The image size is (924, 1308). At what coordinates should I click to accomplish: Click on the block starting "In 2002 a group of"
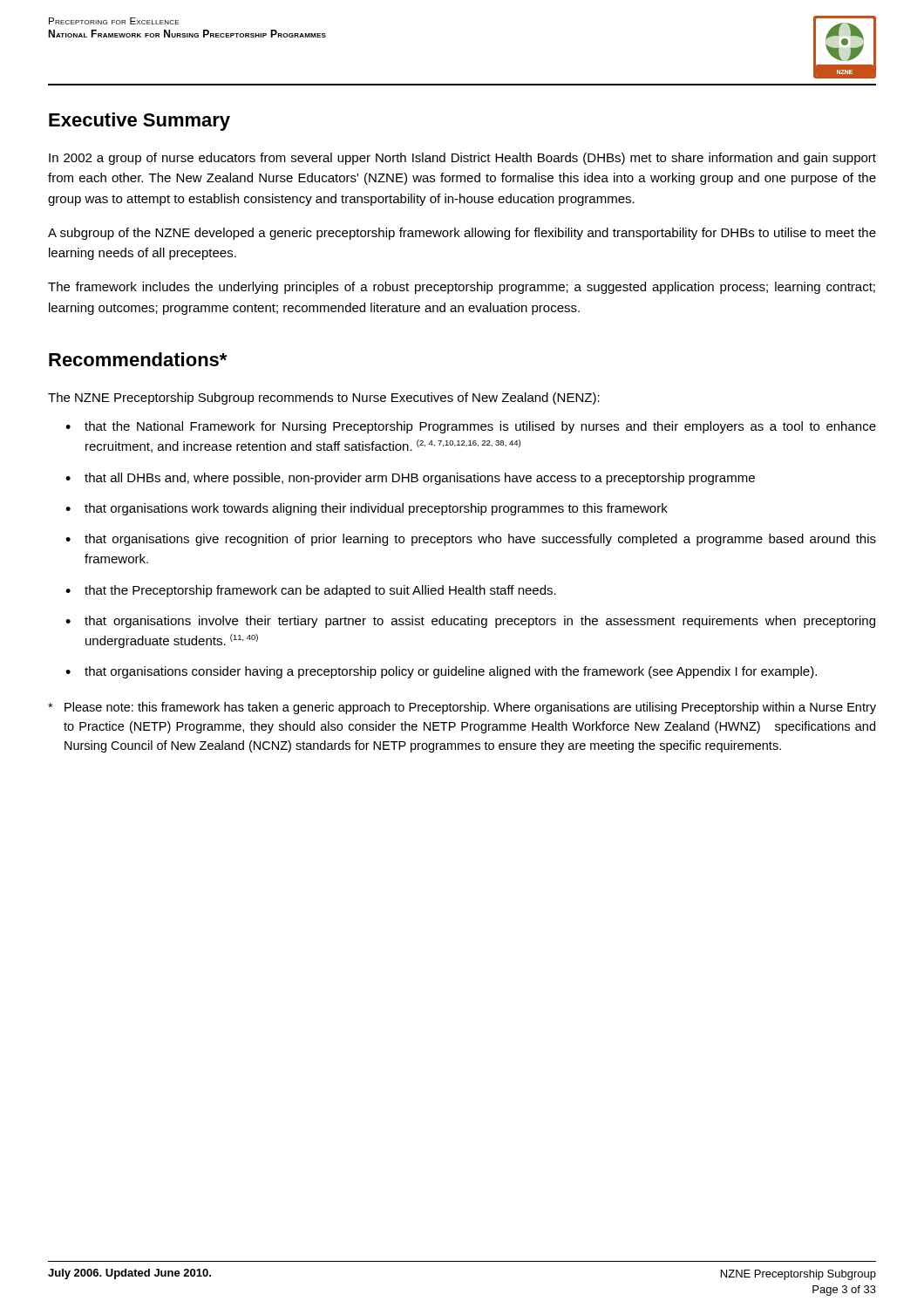[462, 178]
